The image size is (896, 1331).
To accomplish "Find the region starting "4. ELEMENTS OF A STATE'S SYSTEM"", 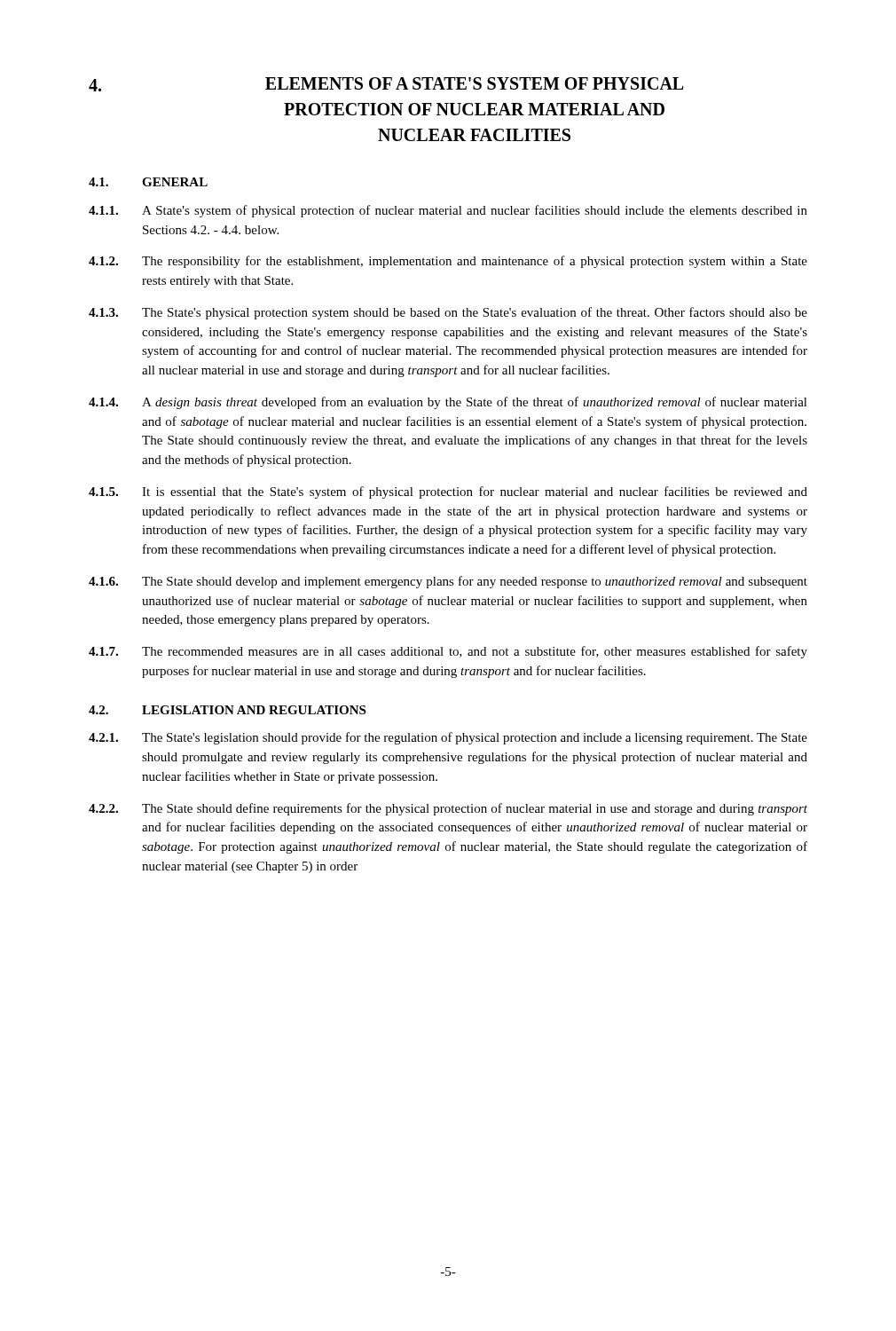I will point(448,110).
